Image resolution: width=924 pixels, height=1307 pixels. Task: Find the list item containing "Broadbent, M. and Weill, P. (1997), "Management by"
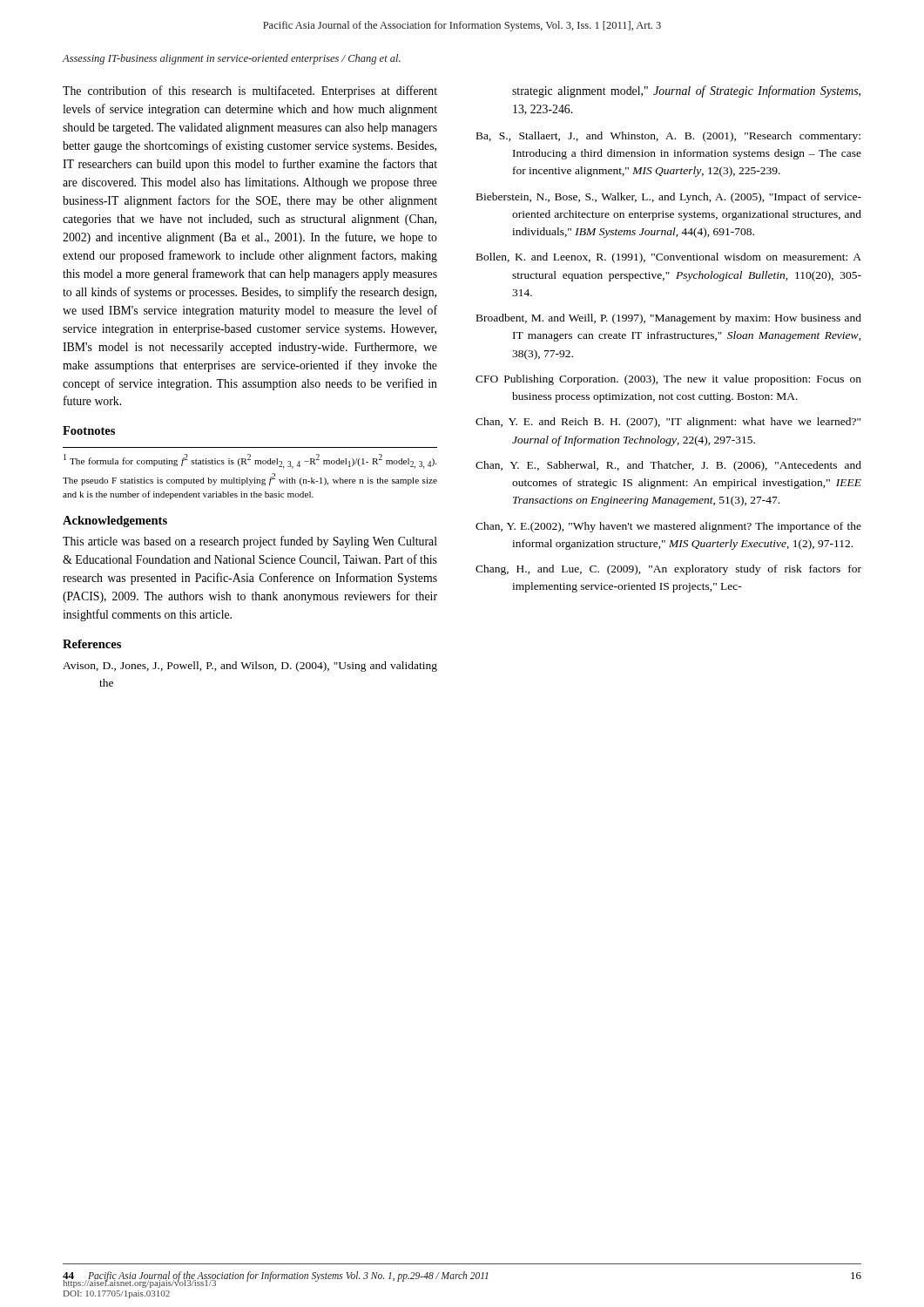tap(668, 335)
